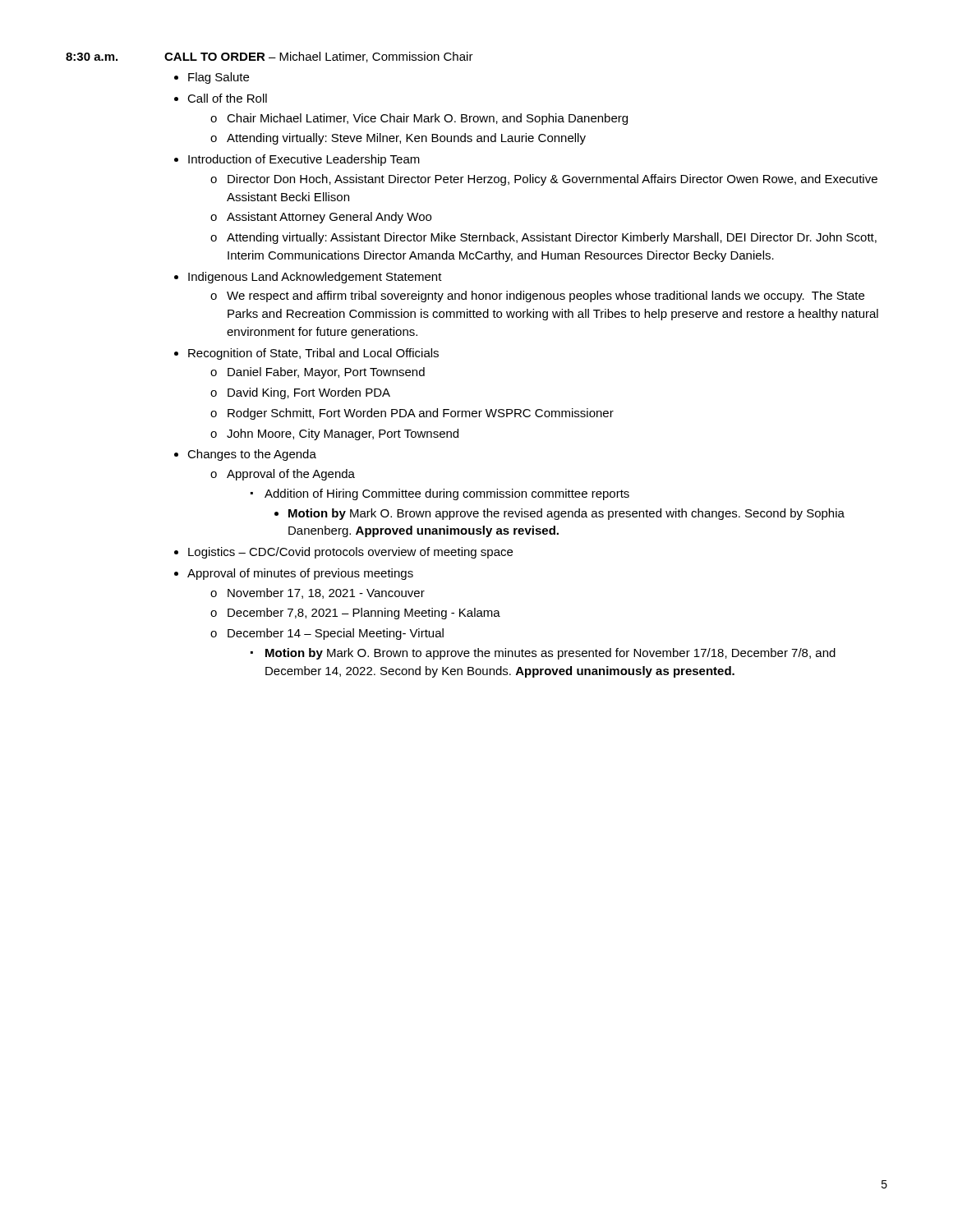Find the text starting "December 14 –"
This screenshot has height=1232, width=953.
pos(557,653)
